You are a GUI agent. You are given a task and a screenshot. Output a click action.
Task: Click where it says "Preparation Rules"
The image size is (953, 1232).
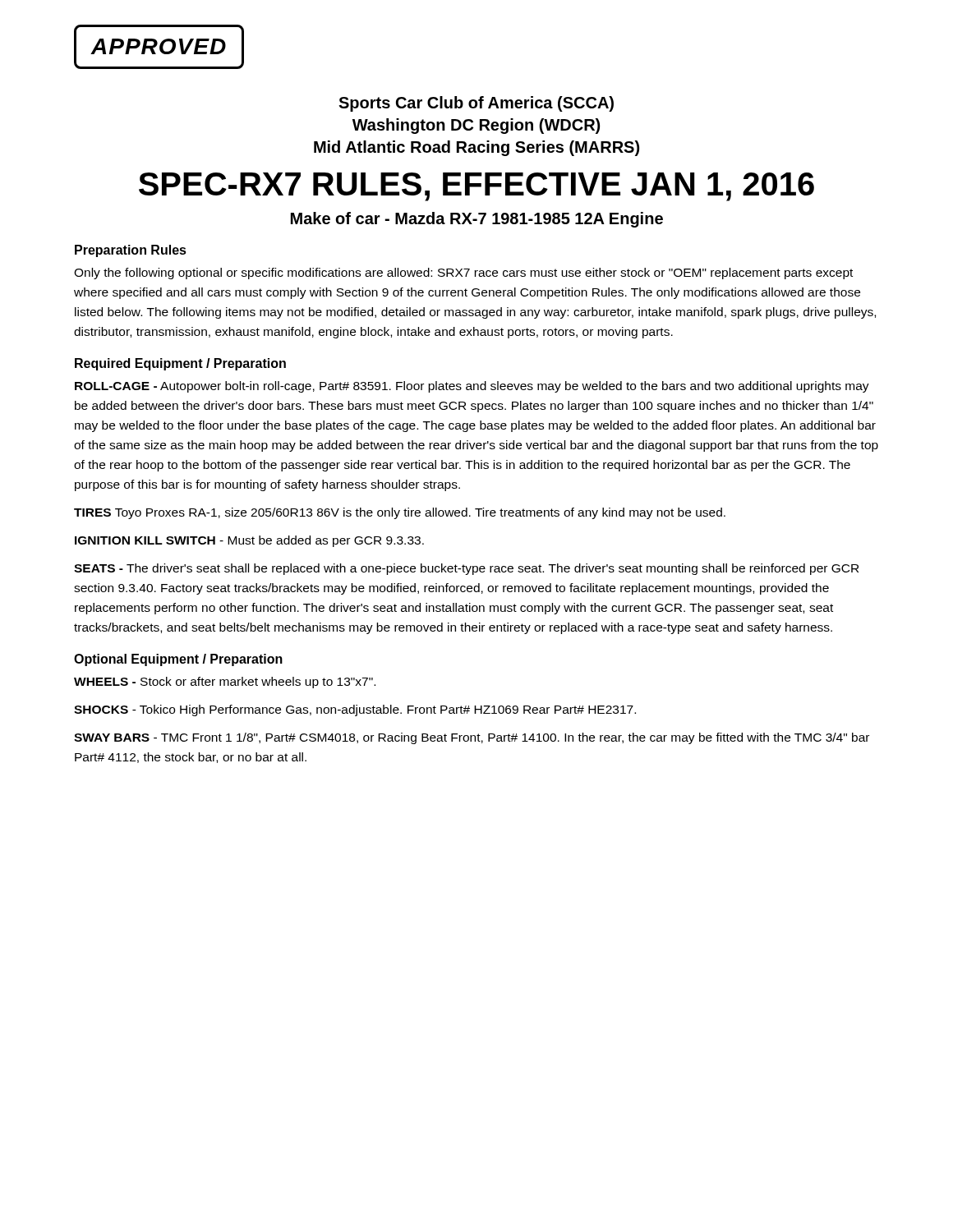(130, 250)
